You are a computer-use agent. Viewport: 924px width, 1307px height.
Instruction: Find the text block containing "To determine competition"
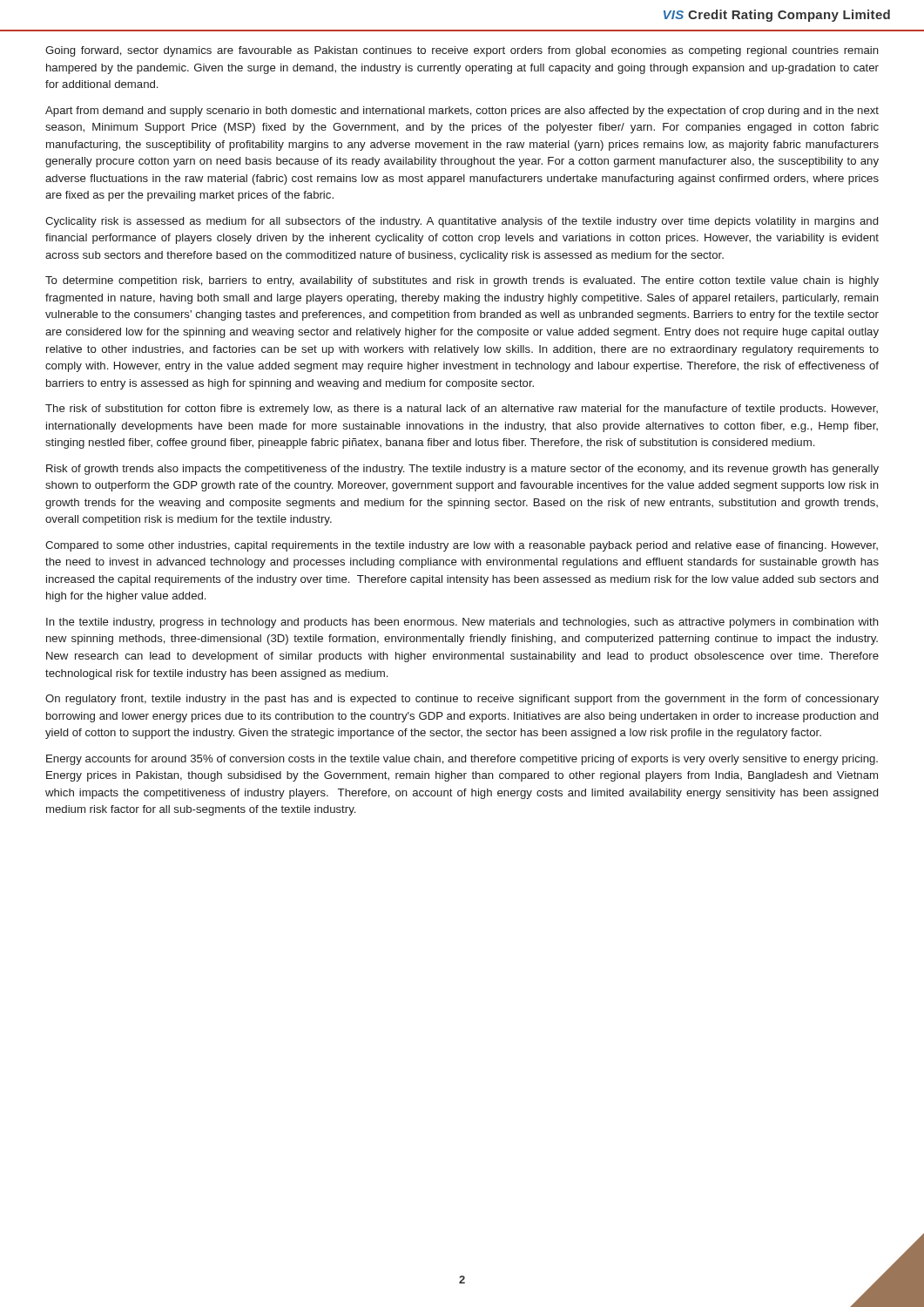462,332
